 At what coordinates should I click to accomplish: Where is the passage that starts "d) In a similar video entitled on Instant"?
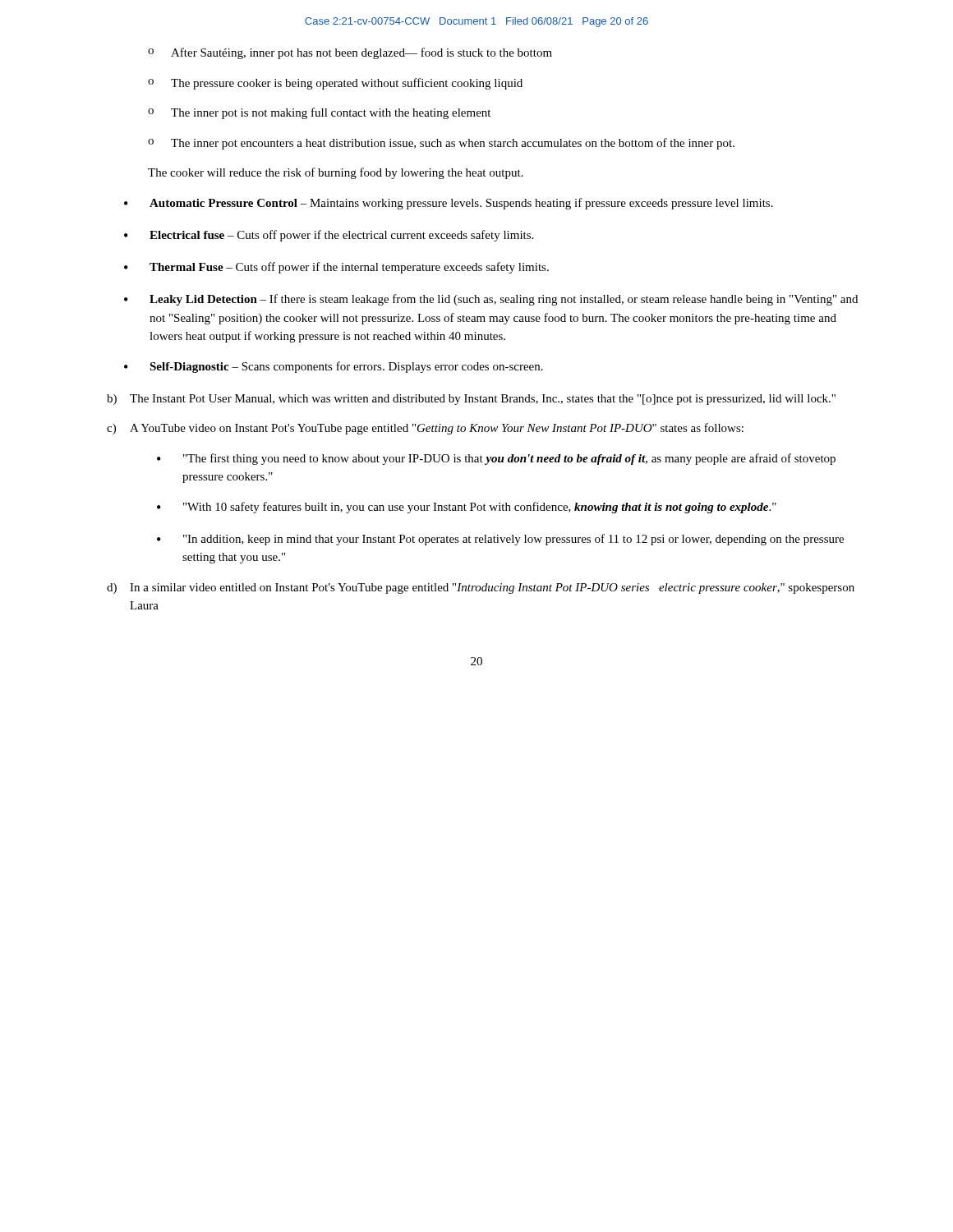tap(489, 597)
